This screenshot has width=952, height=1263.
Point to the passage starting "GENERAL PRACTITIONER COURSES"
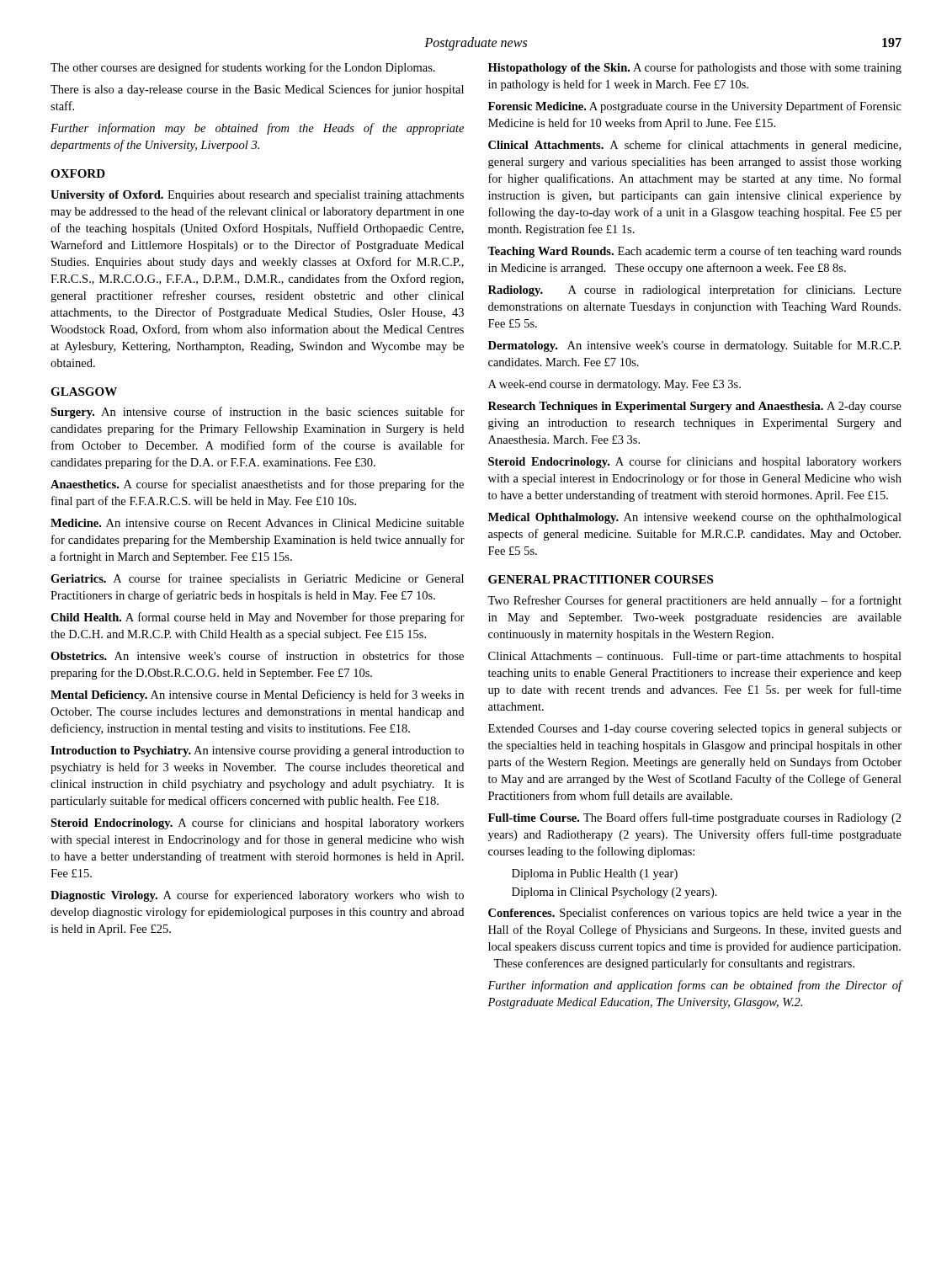[601, 579]
